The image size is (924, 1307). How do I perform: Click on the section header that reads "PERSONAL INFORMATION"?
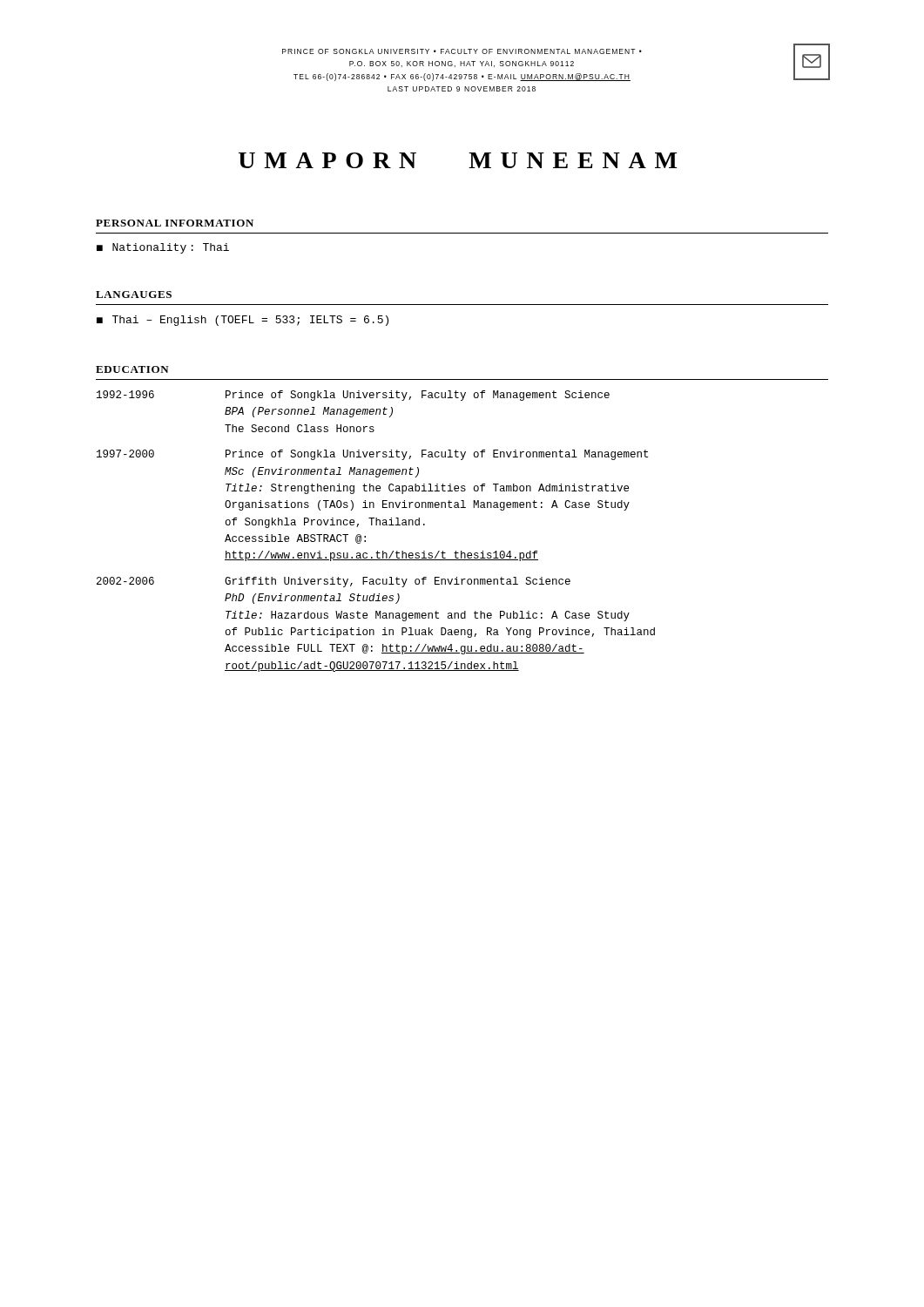(x=175, y=223)
